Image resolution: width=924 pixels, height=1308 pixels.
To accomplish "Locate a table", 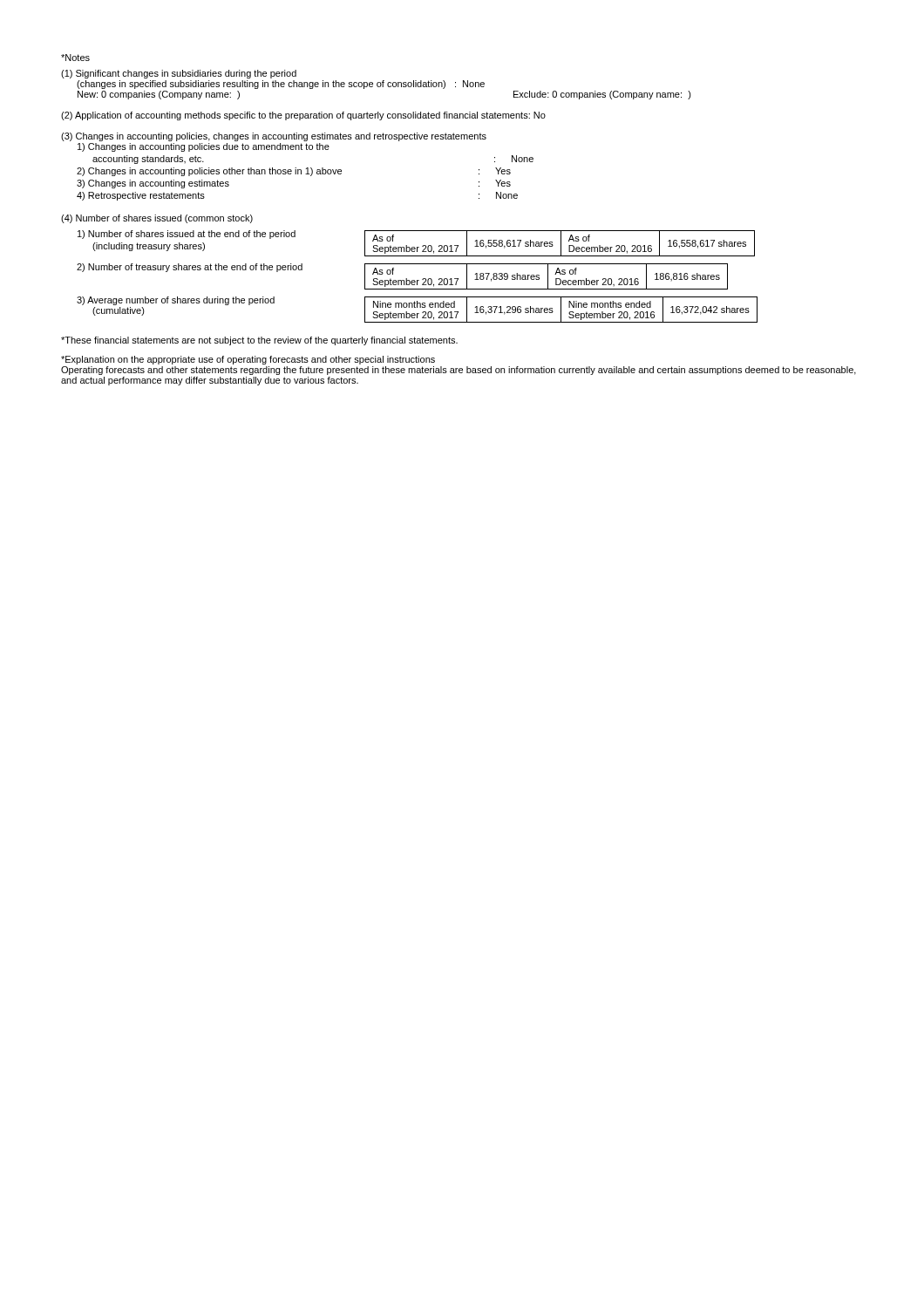I will 462,268.
